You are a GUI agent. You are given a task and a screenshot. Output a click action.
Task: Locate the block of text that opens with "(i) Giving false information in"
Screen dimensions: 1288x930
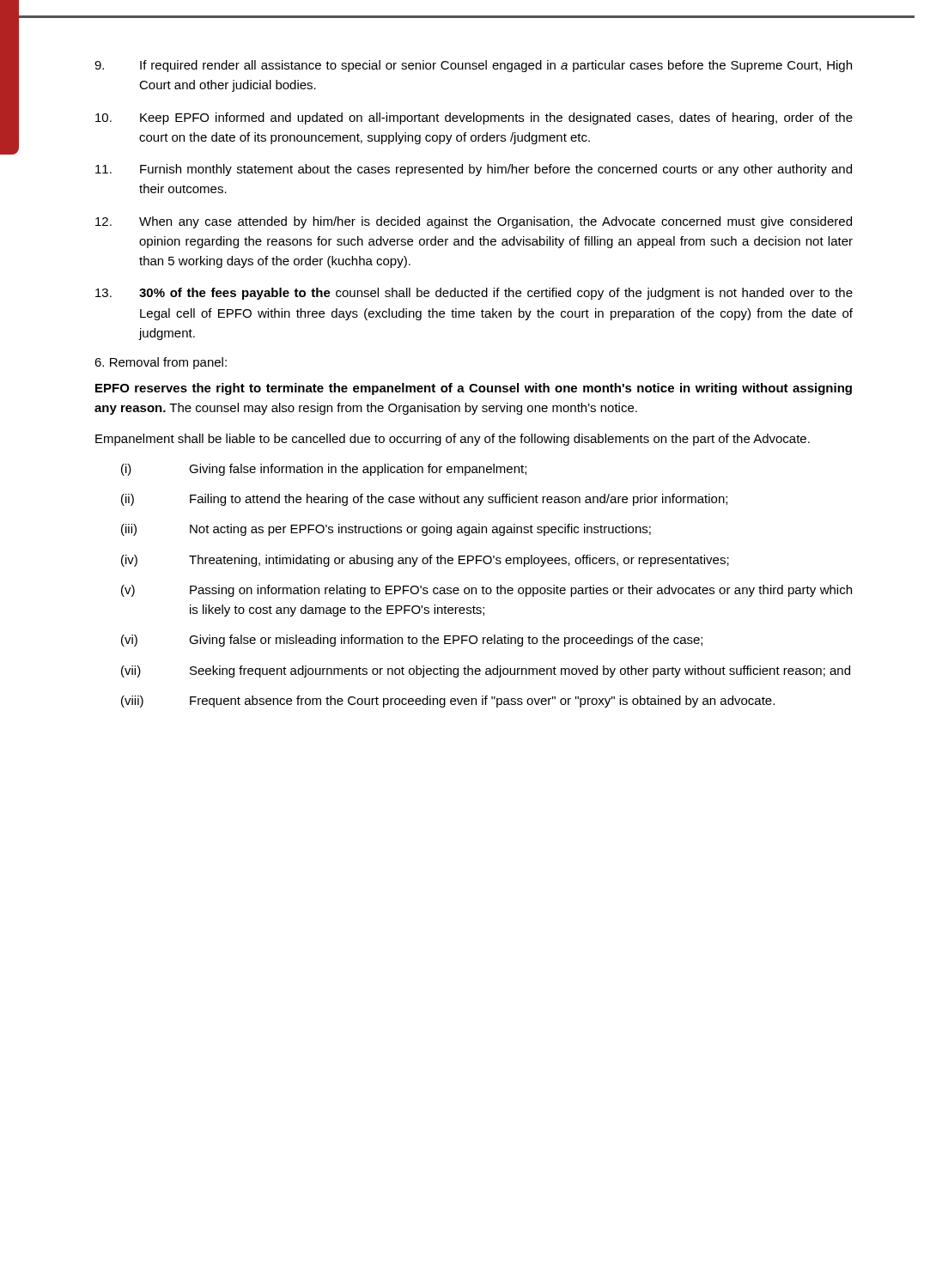(474, 468)
